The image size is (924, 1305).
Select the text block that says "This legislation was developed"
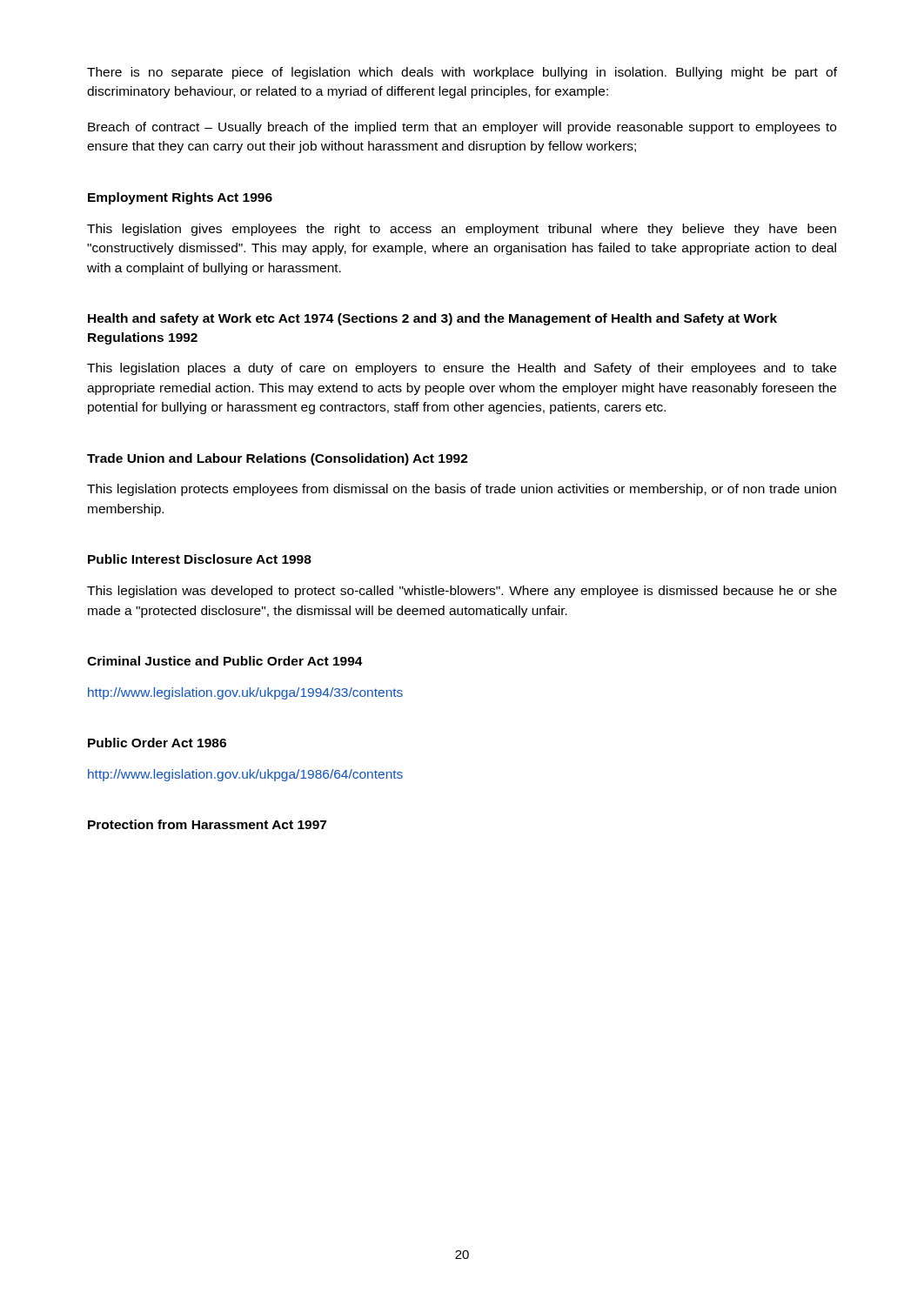click(462, 600)
